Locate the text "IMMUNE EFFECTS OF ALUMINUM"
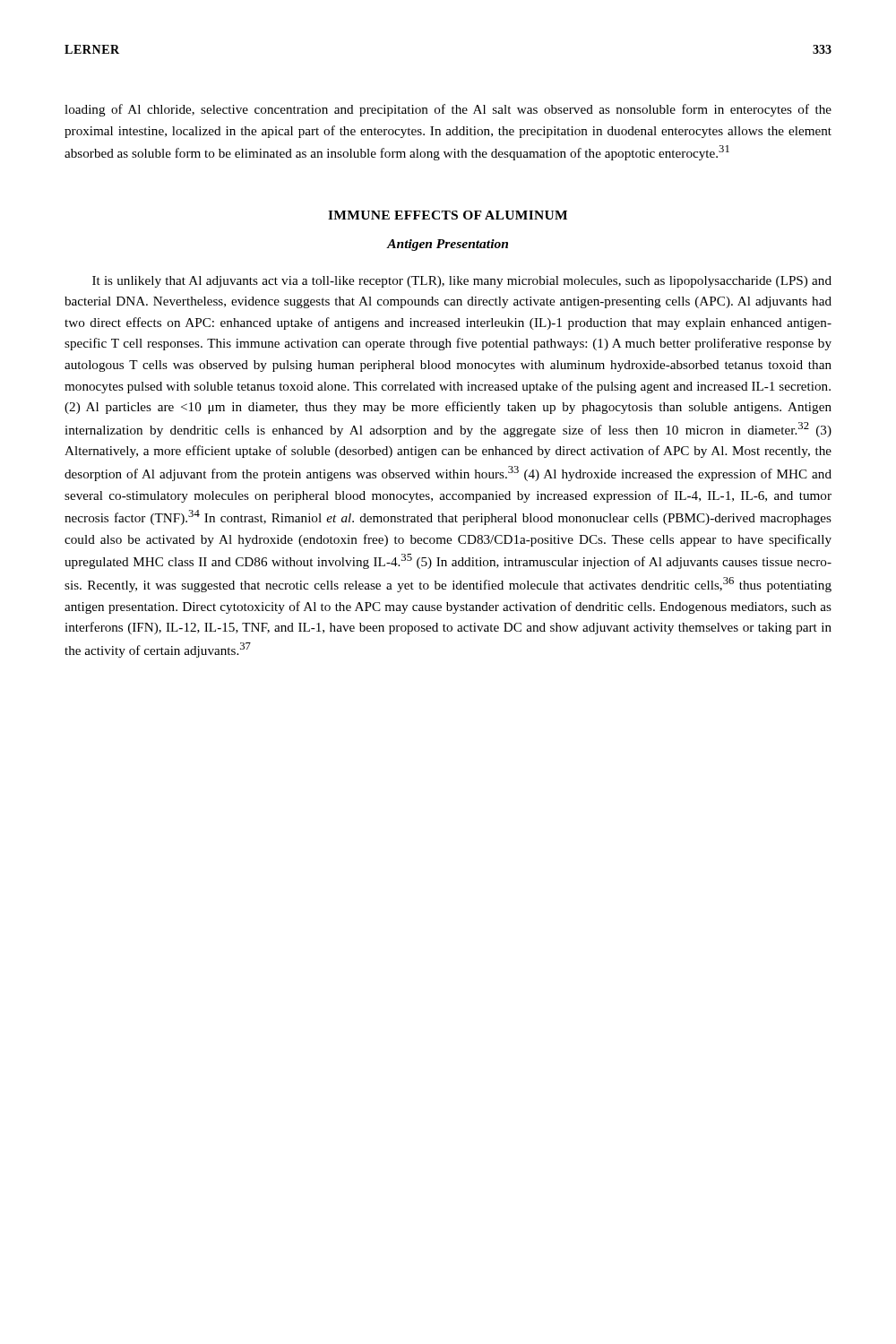This screenshot has height=1344, width=896. coord(448,214)
